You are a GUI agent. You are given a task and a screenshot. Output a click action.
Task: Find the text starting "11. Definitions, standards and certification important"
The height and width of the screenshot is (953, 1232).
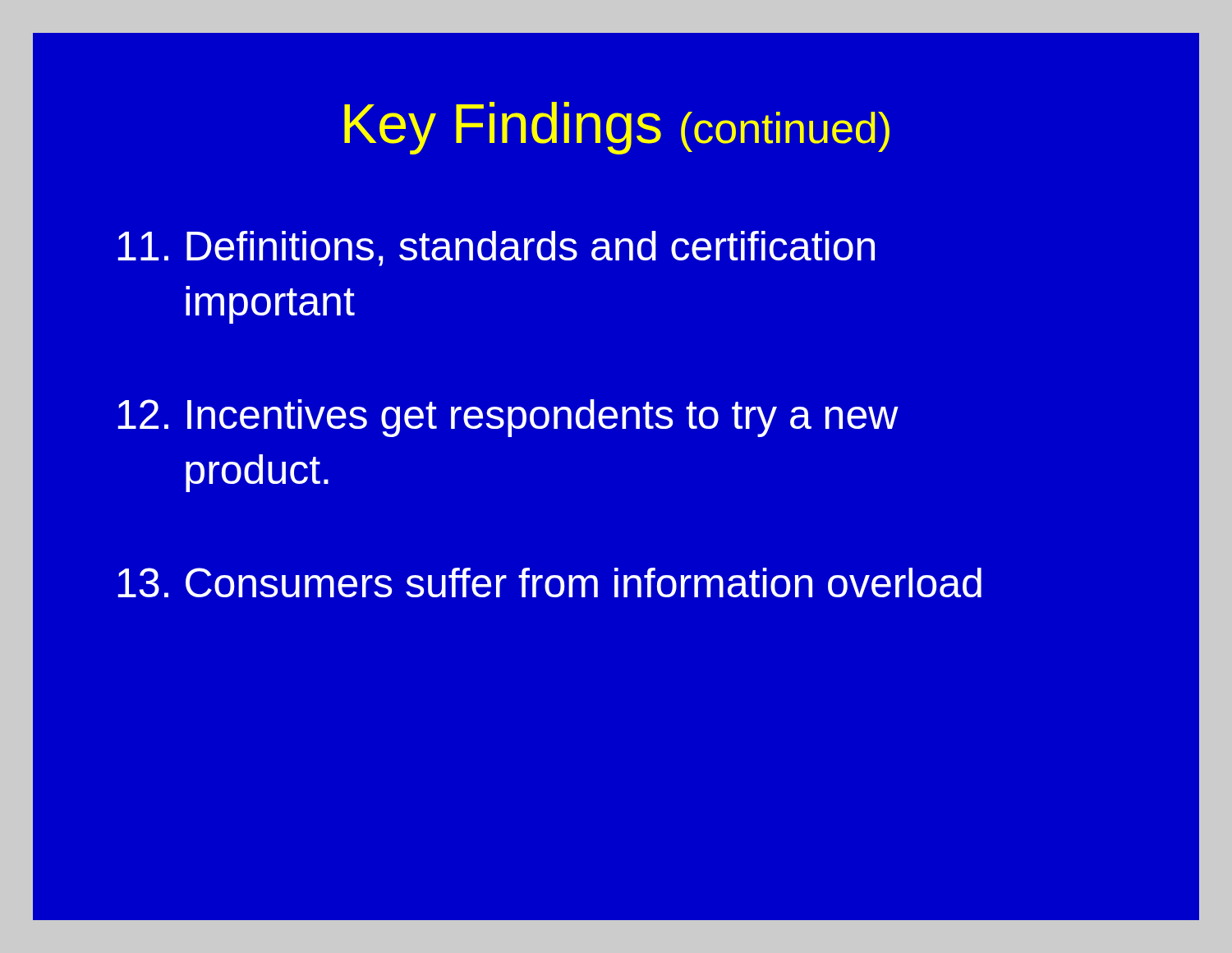(496, 274)
